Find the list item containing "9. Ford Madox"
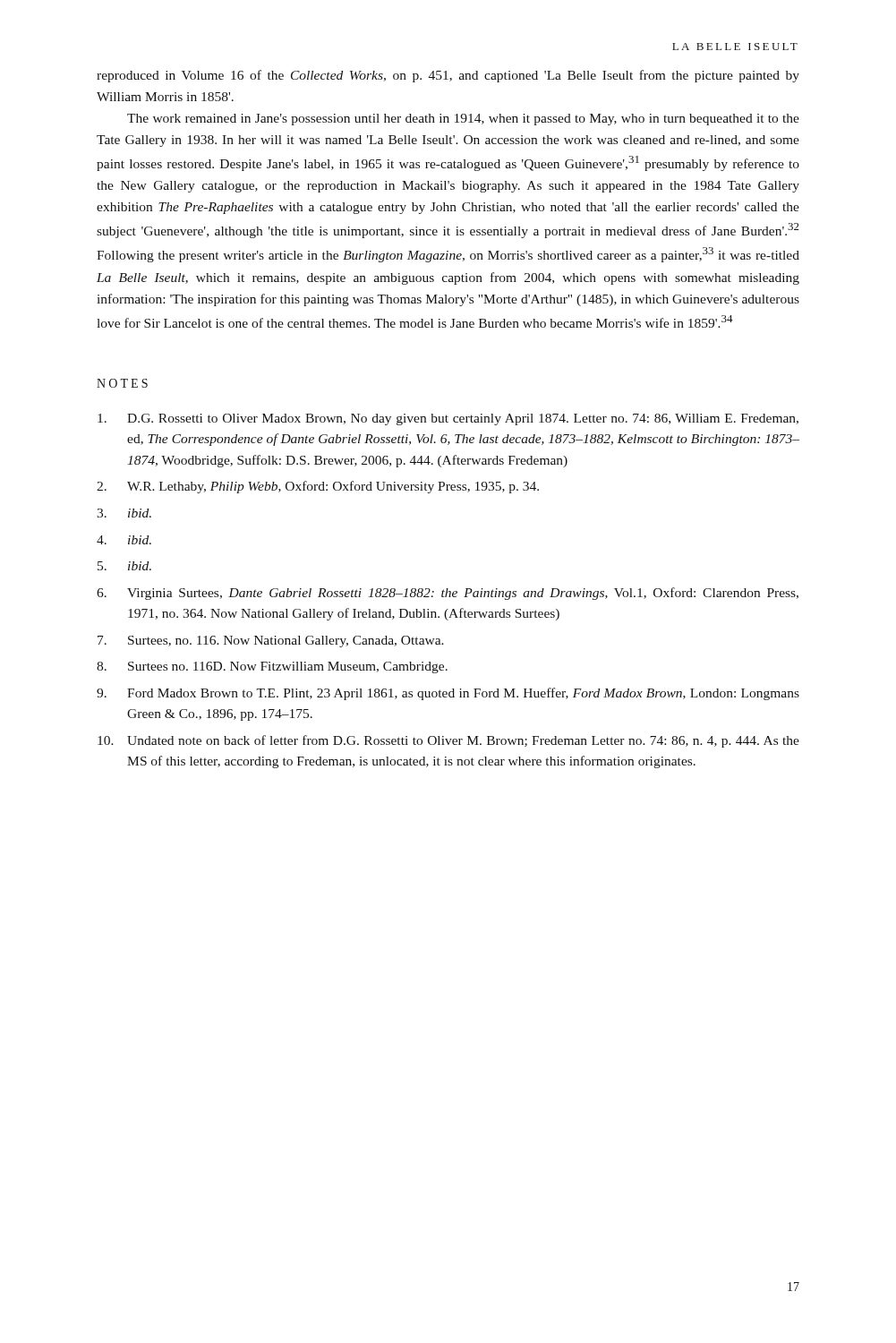Screen dimensions: 1343x896 (448, 703)
